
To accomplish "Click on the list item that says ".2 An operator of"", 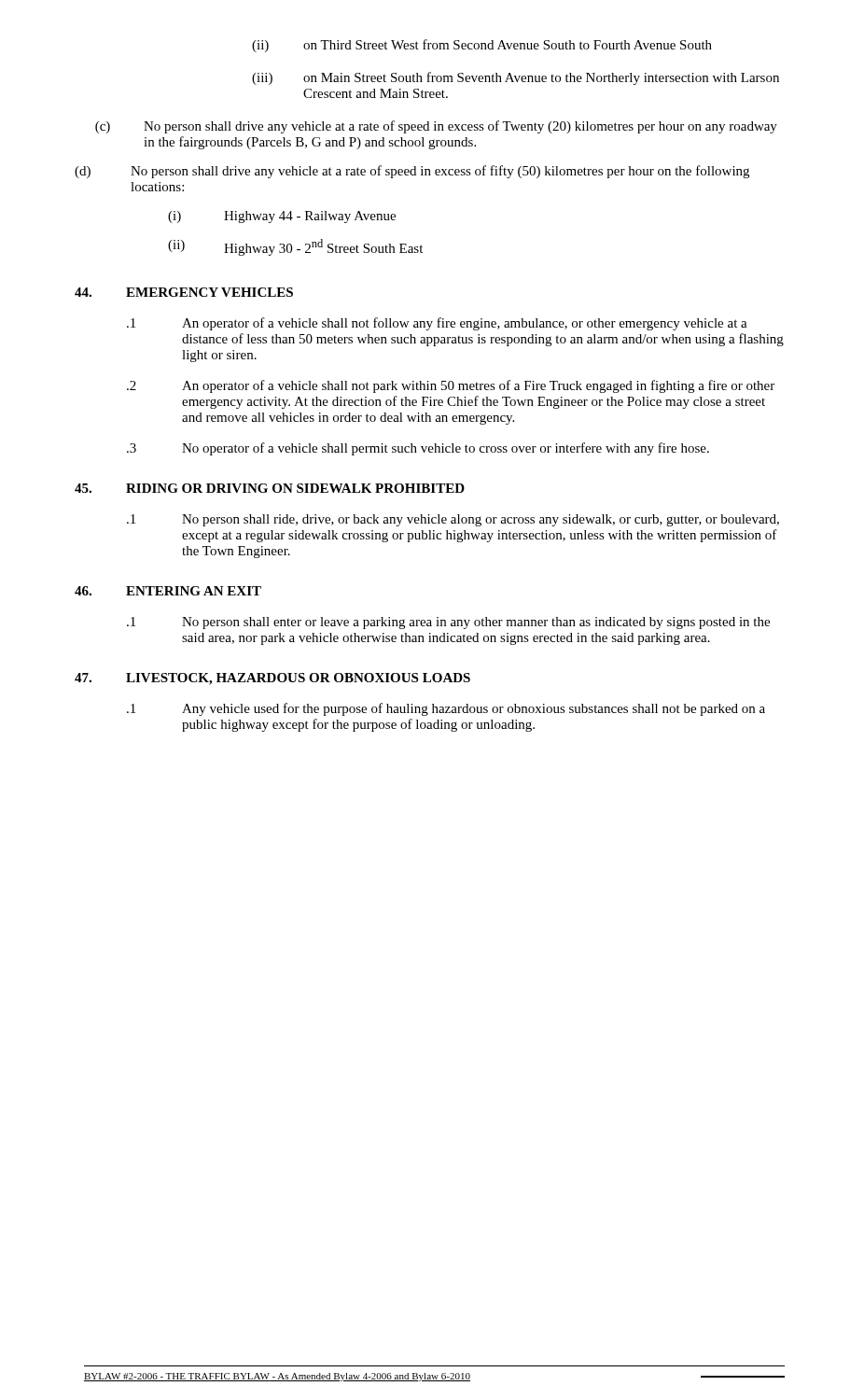I will pyautogui.click(x=455, y=402).
